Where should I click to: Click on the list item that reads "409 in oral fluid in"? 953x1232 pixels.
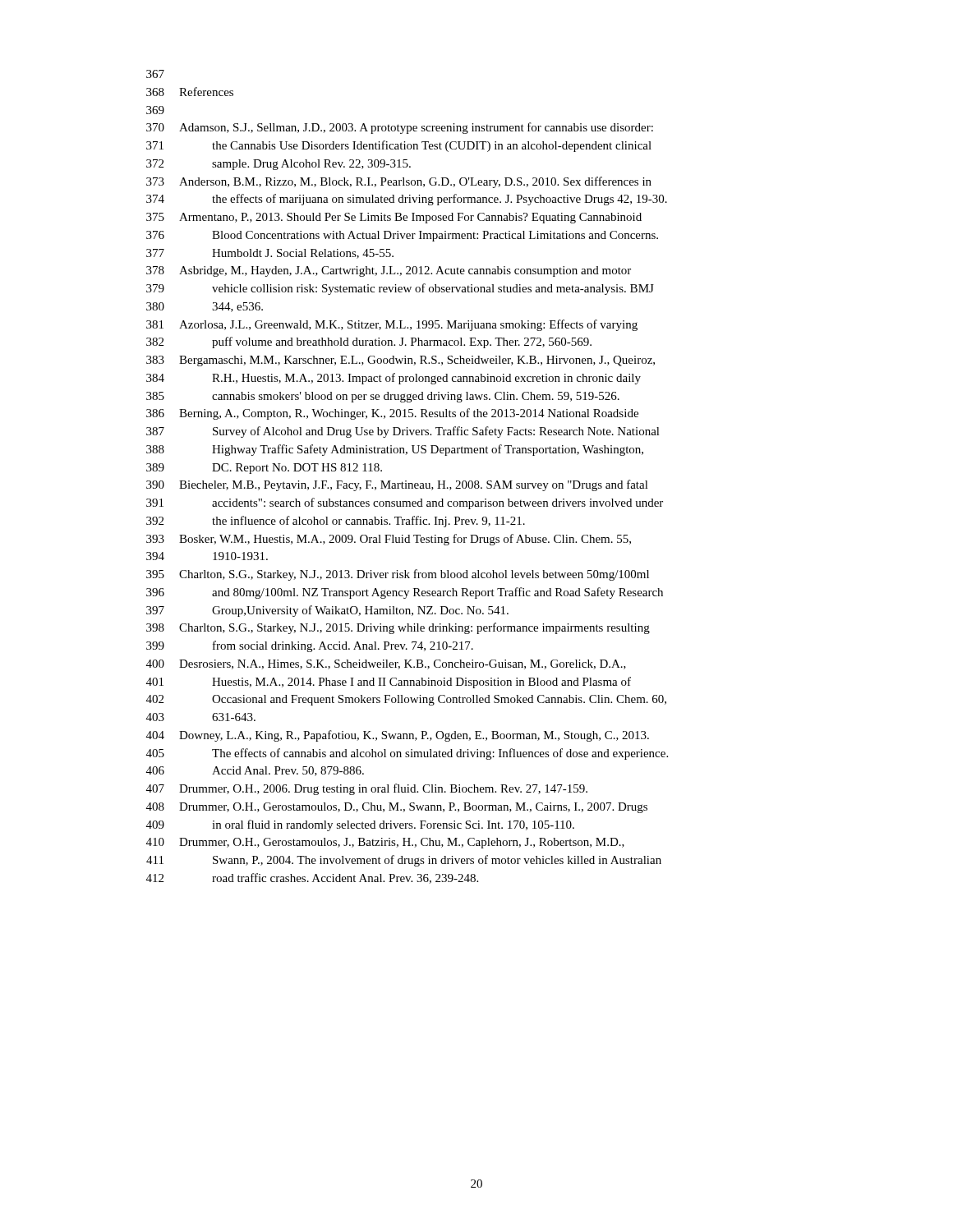476,825
